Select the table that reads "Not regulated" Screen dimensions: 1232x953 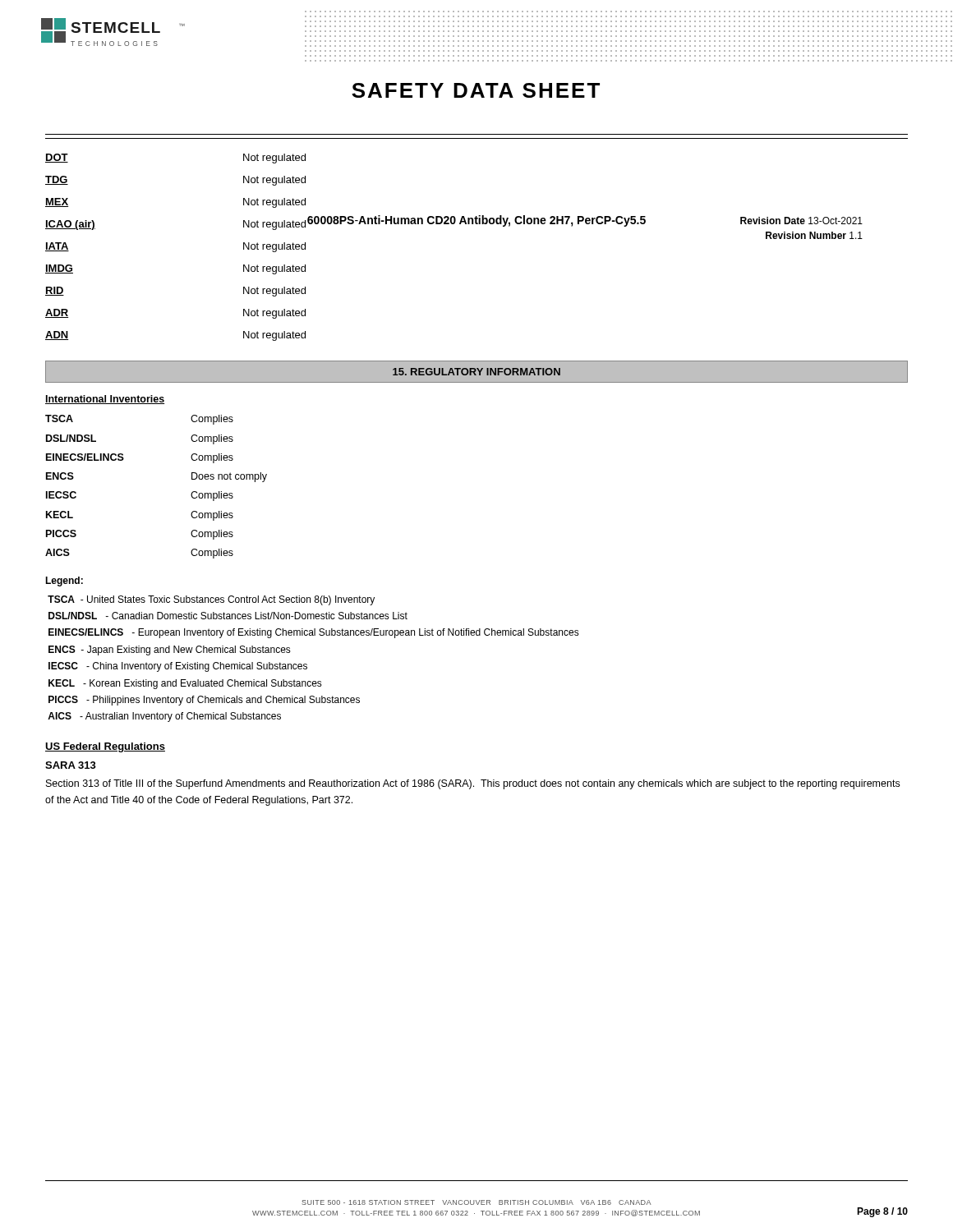click(x=476, y=246)
